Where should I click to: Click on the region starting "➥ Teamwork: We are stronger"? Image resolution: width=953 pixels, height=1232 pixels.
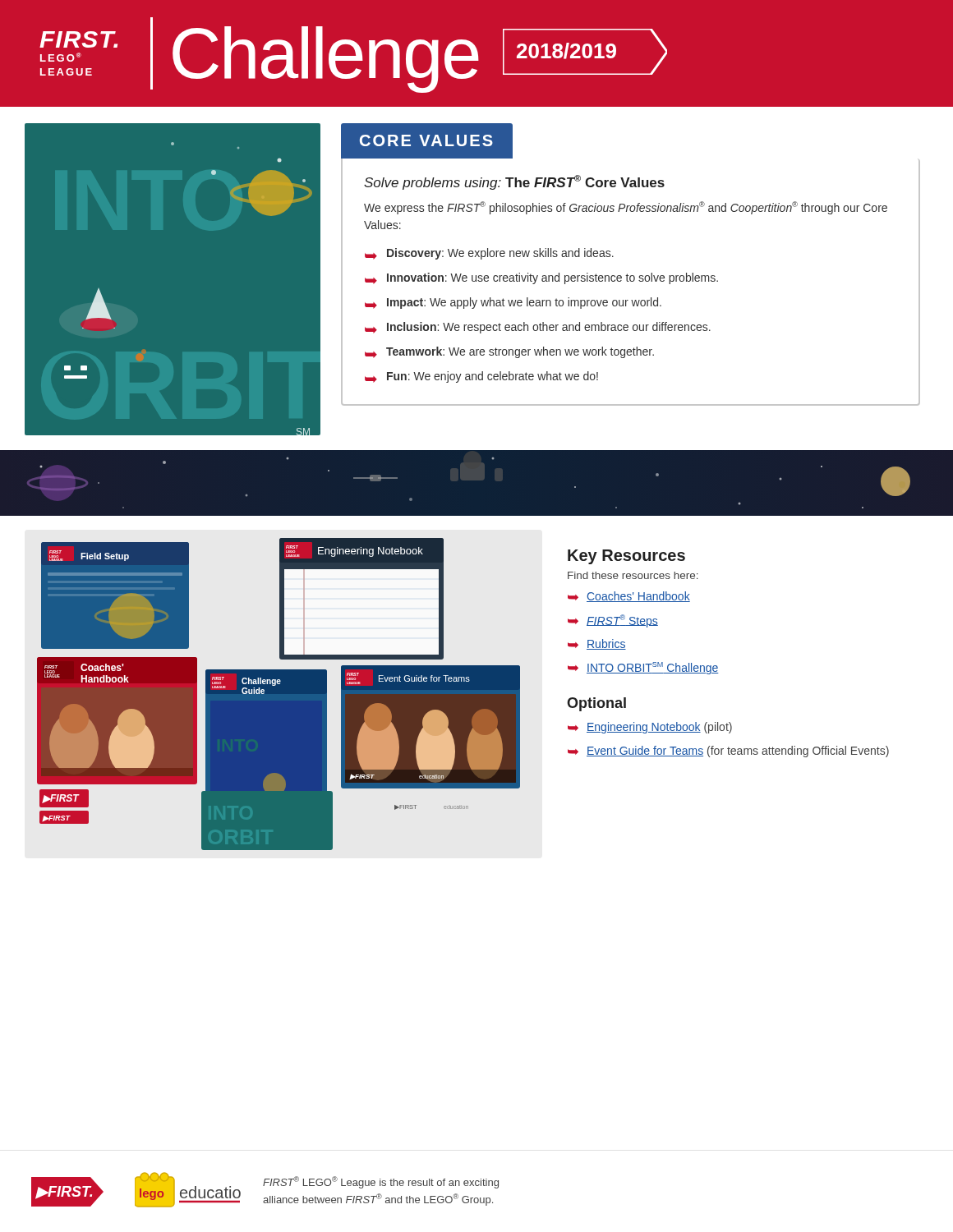(x=509, y=354)
